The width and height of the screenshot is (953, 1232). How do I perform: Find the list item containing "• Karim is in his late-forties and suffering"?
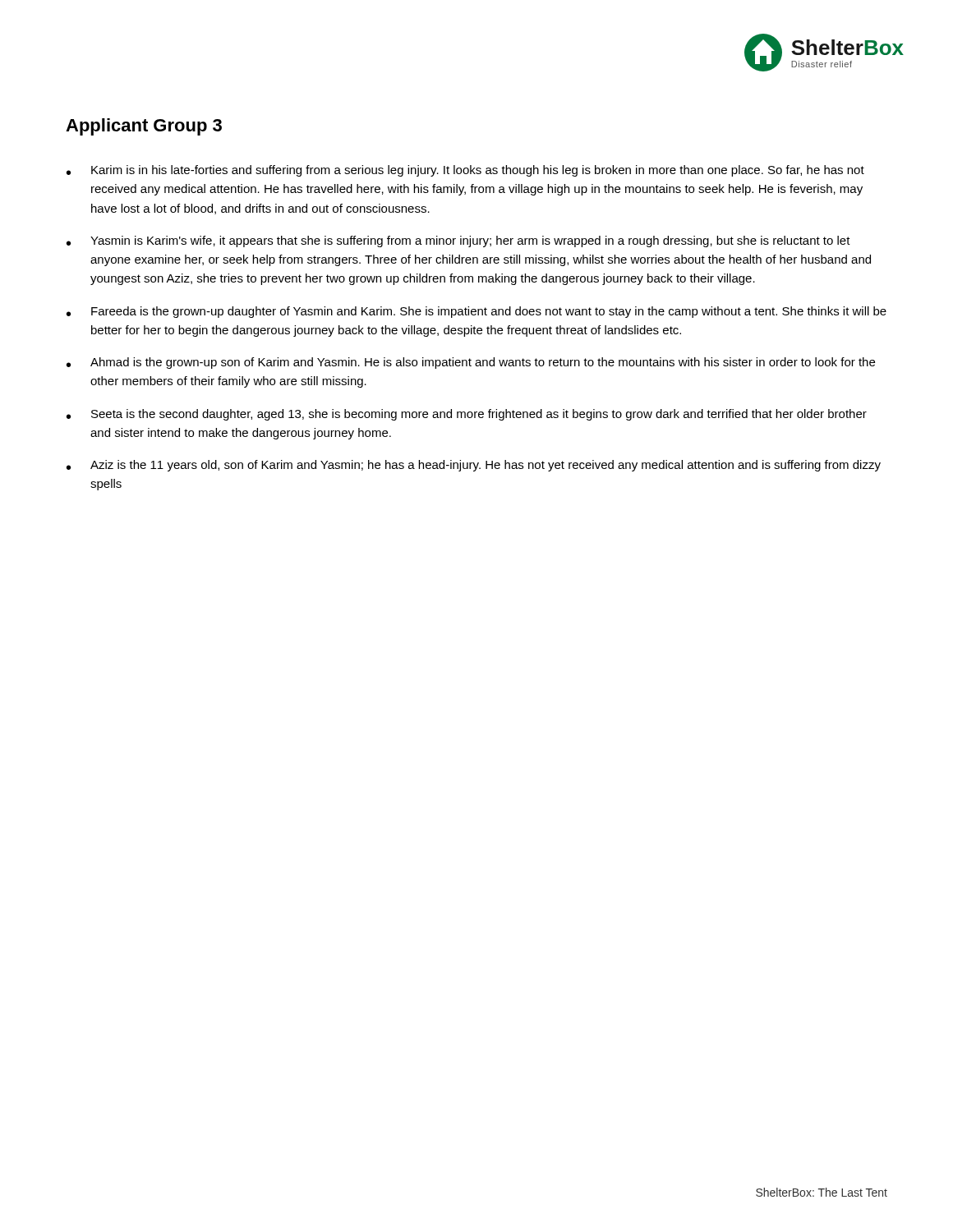[476, 189]
